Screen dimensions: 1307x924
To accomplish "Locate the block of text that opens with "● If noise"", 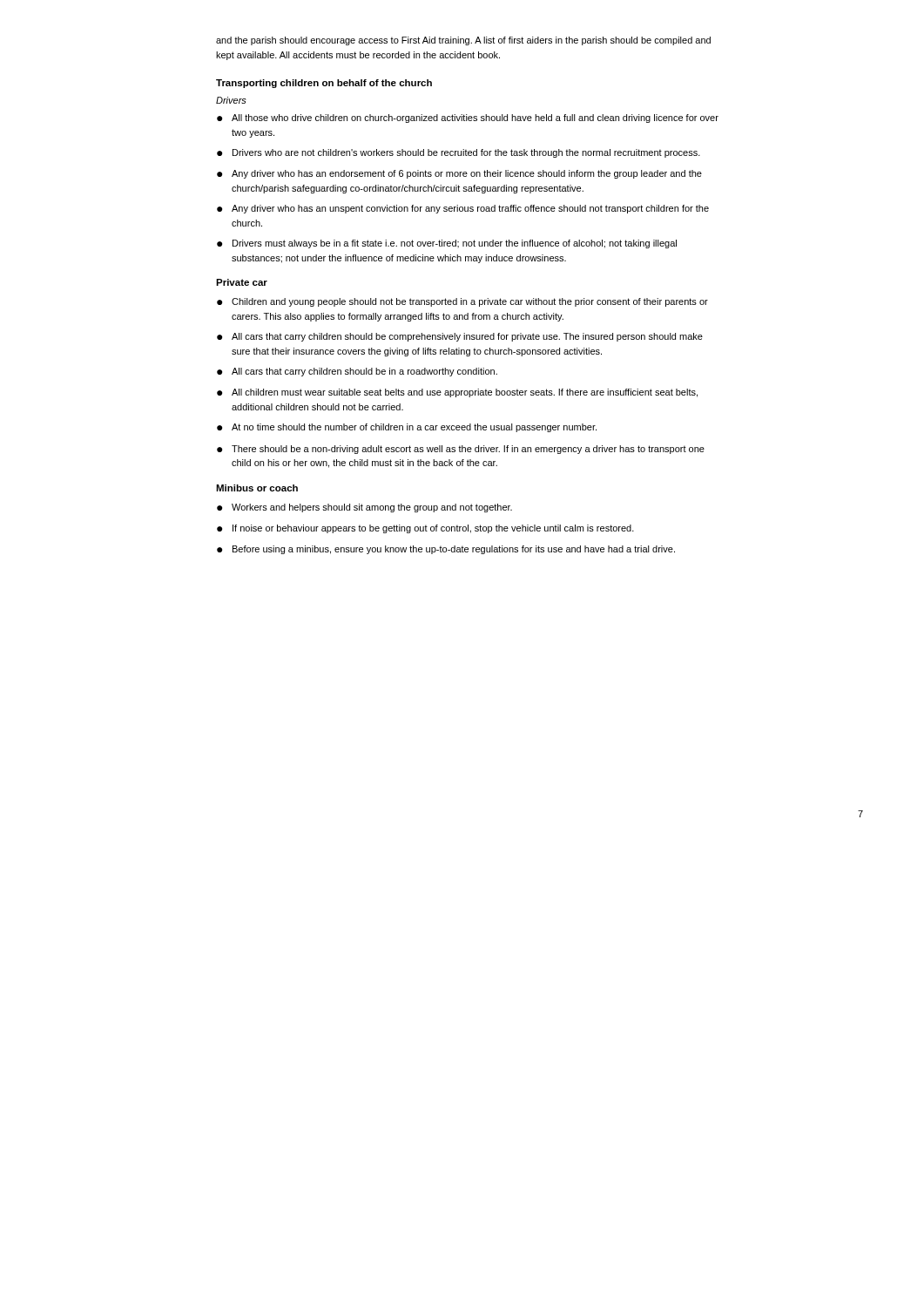I will (469, 528).
